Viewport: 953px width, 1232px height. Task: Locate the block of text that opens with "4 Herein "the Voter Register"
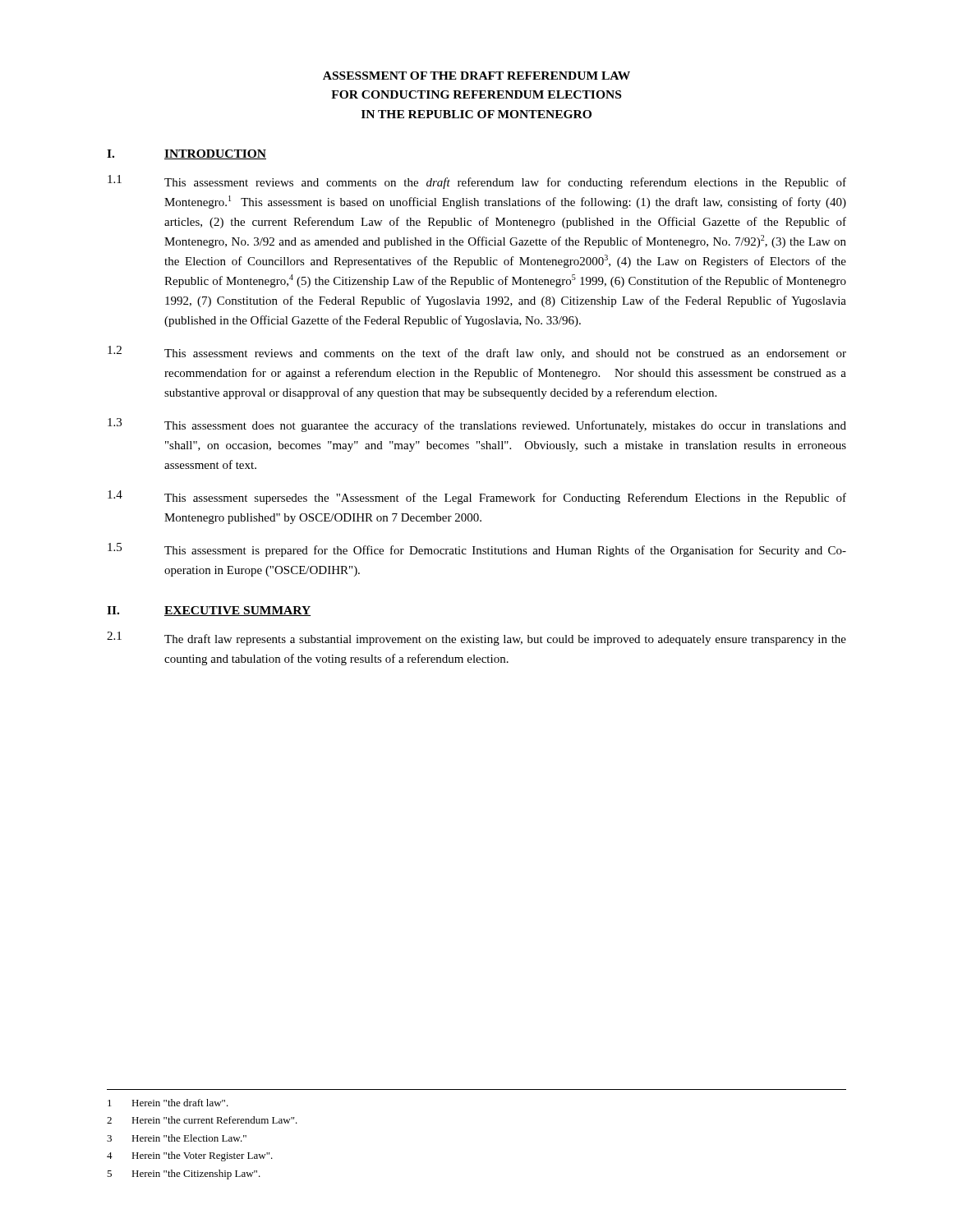(190, 1155)
